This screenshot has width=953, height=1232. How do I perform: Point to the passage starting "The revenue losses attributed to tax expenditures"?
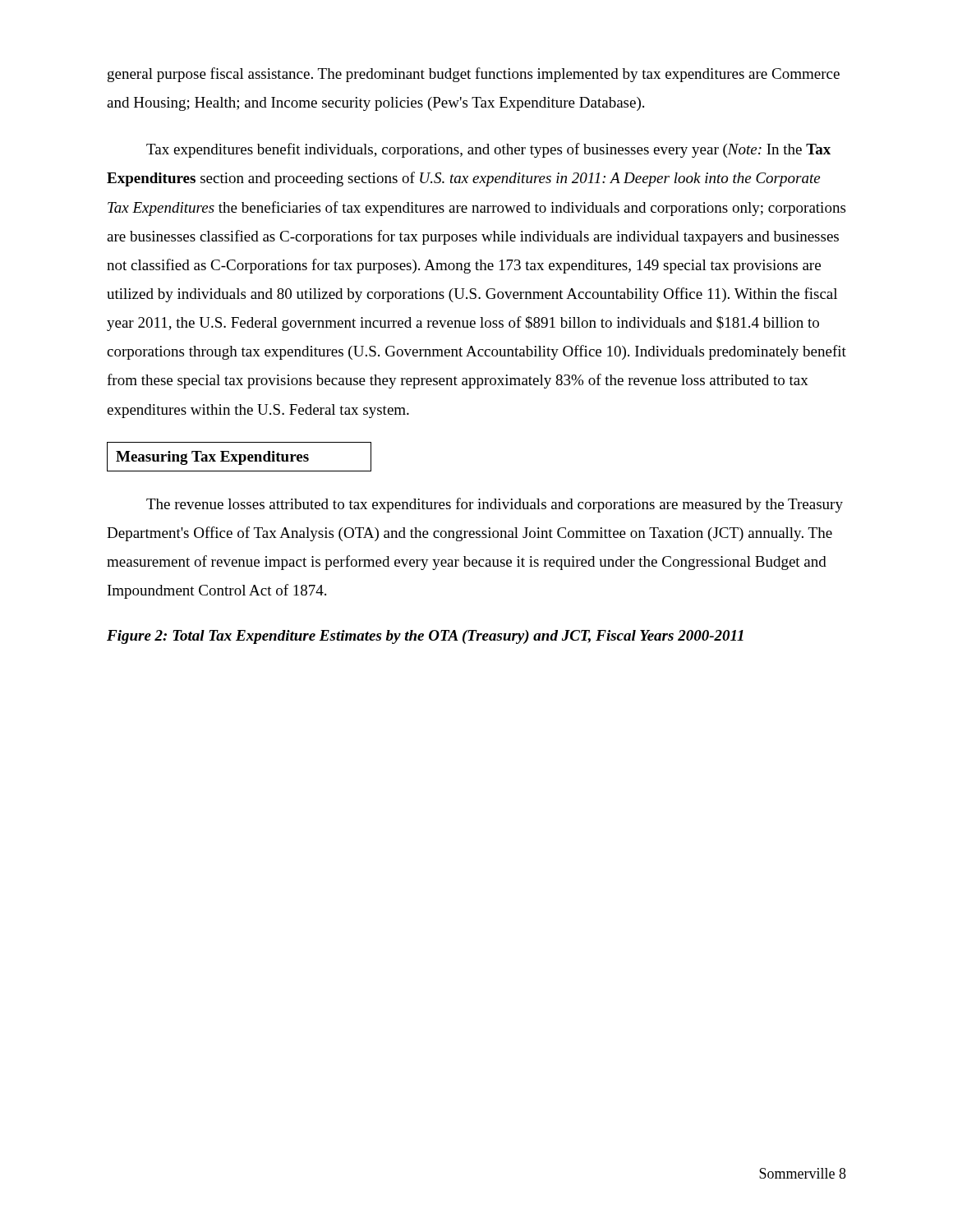tap(476, 547)
